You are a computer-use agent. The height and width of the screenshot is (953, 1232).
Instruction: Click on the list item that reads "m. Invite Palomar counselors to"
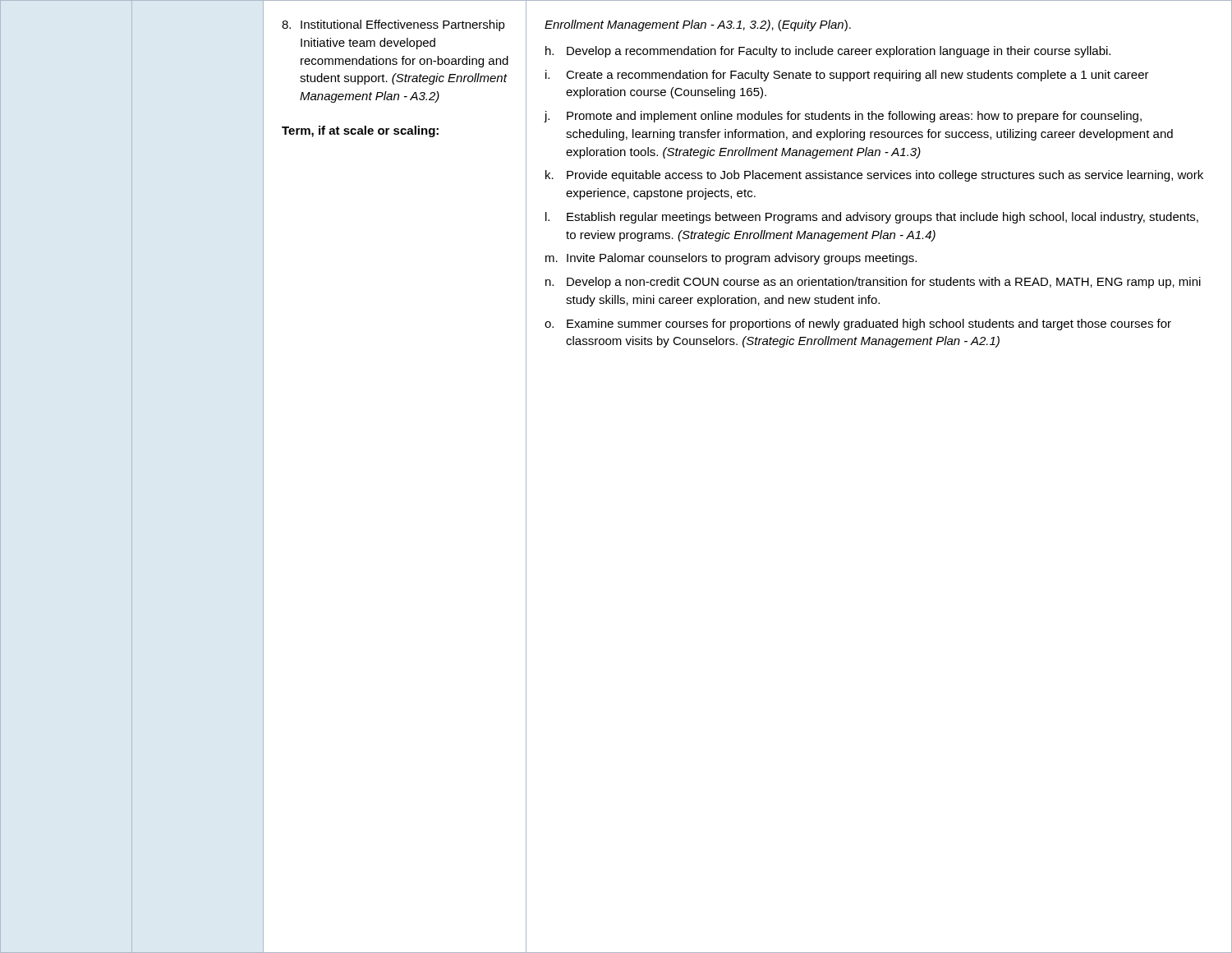click(x=876, y=258)
